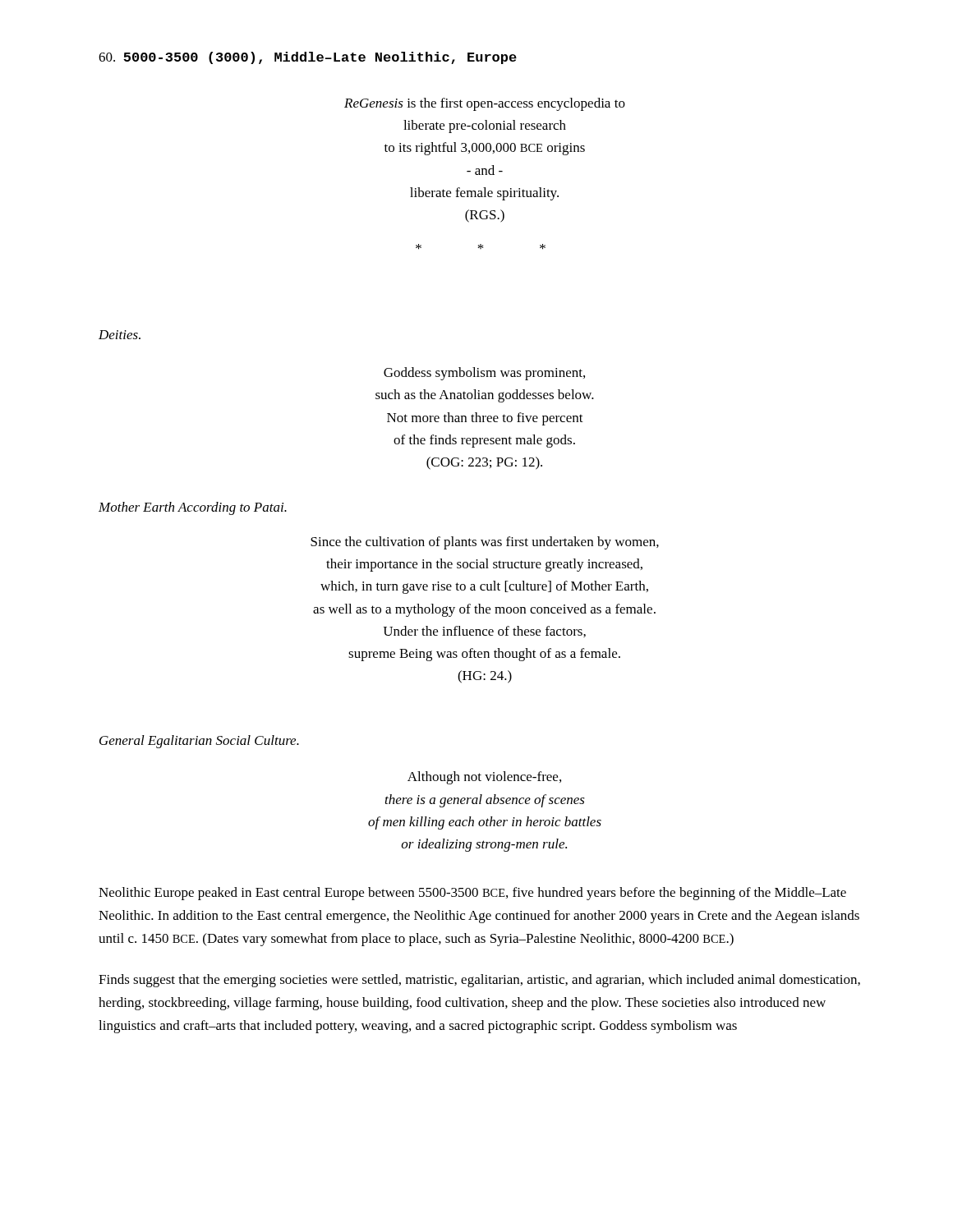Select the text starting "60. 5000-3500 (3000), Middle–Late Neolithic,"
The image size is (953, 1232).
click(308, 57)
